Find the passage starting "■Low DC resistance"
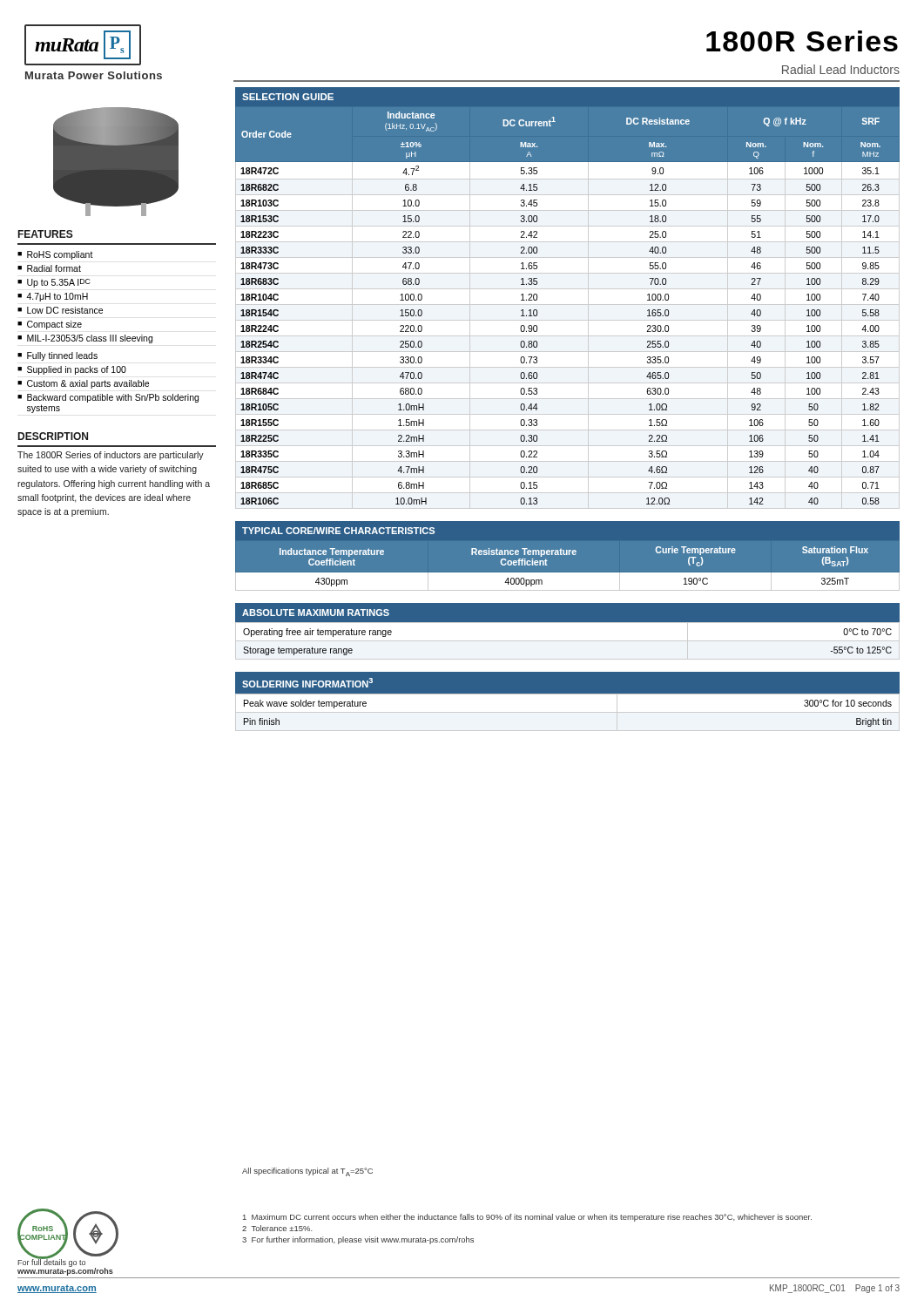Viewport: 924px width, 1307px height. [60, 310]
